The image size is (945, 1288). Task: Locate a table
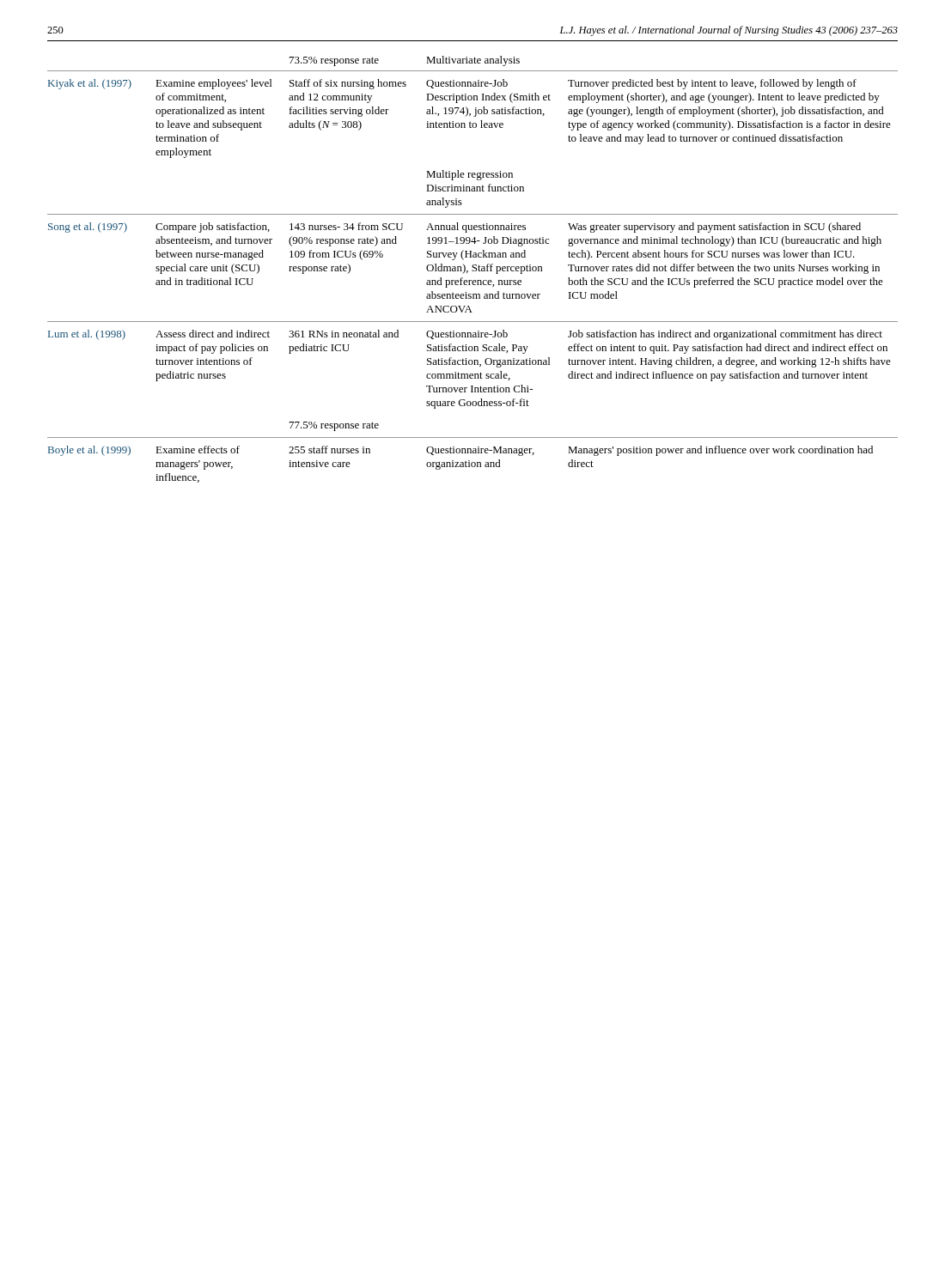[472, 270]
